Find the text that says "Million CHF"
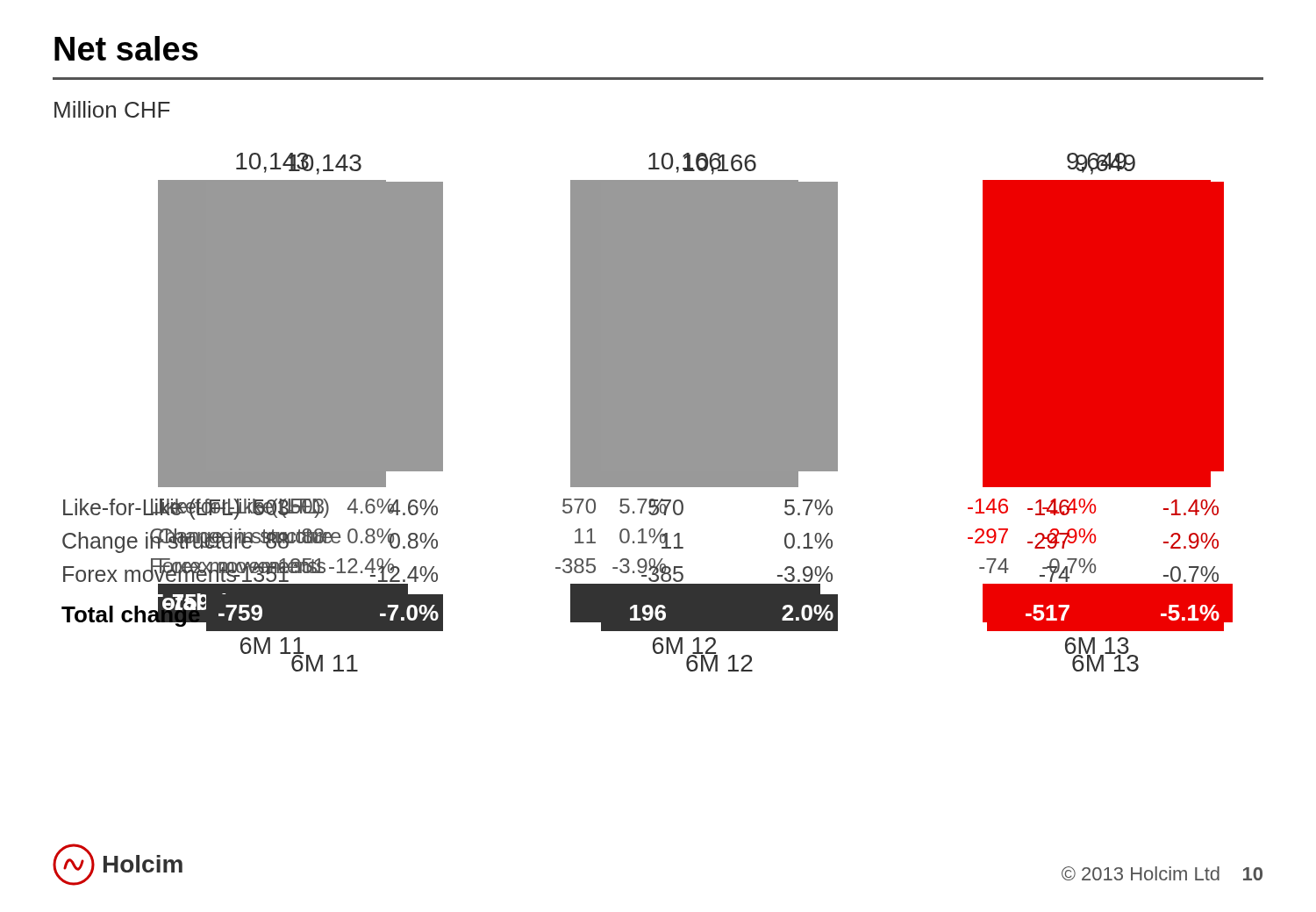Viewport: 1316px width, 912px height. click(x=112, y=110)
